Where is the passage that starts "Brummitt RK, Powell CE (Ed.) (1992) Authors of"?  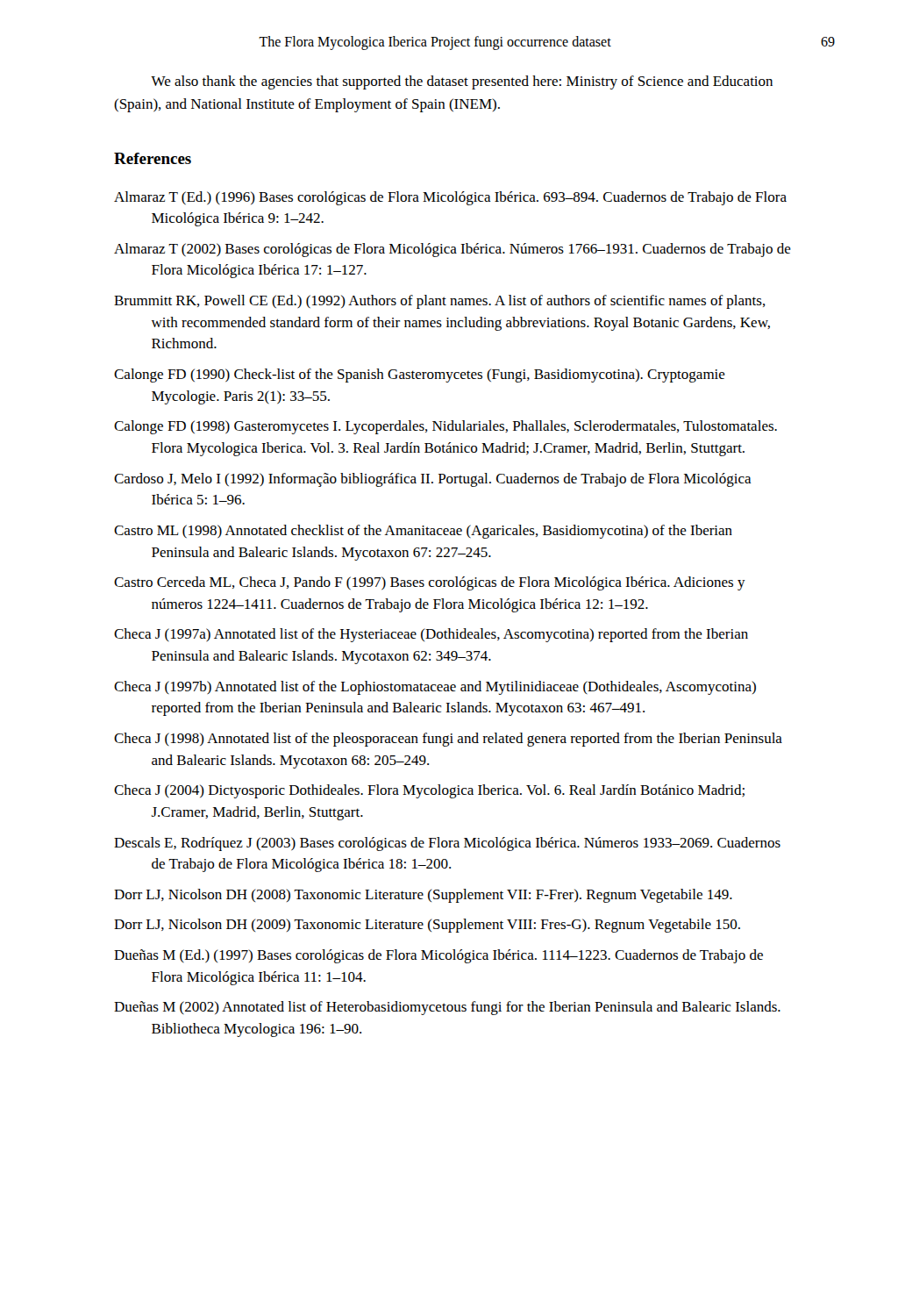[x=442, y=322]
